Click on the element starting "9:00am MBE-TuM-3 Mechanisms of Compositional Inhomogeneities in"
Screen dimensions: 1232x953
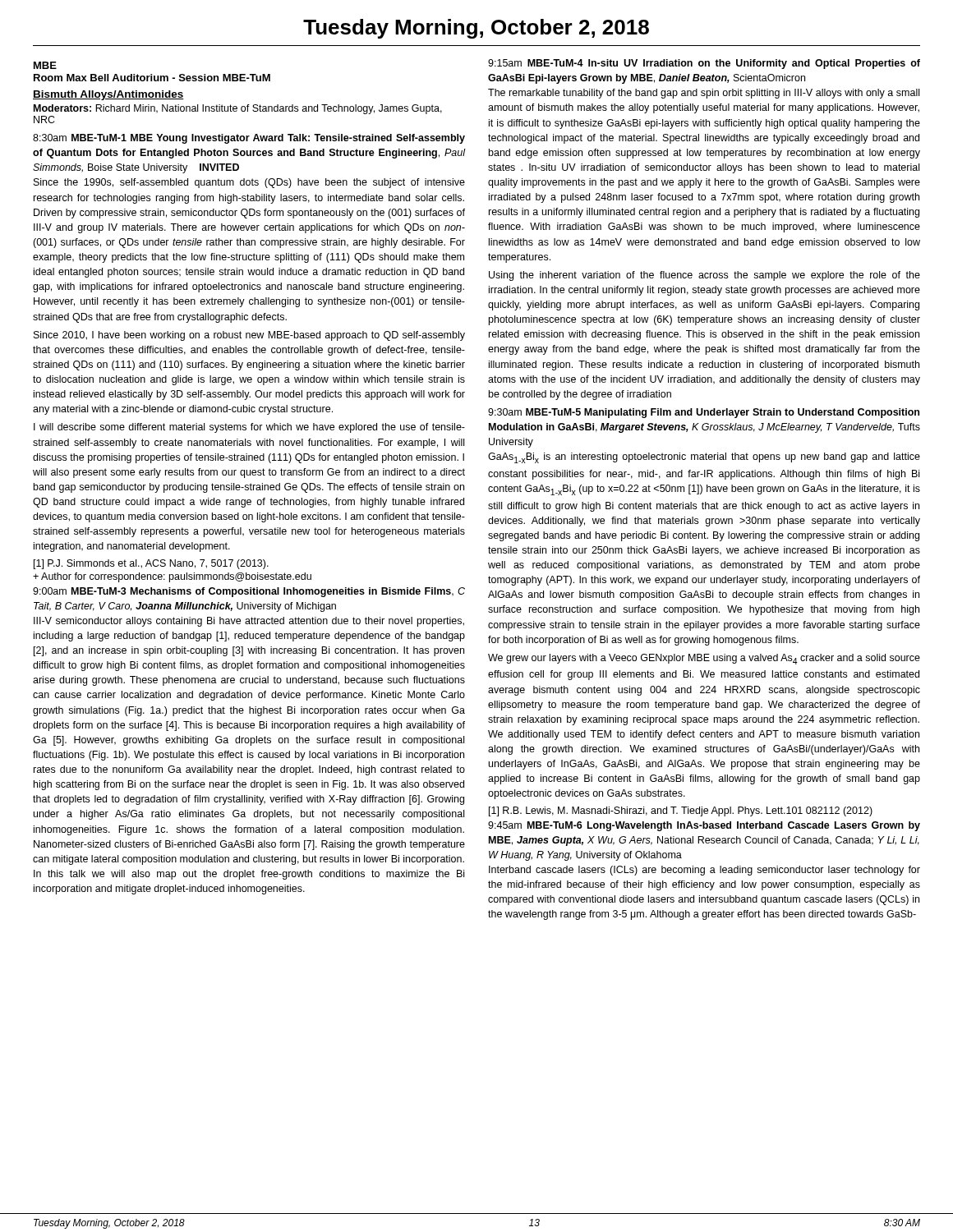(x=249, y=740)
